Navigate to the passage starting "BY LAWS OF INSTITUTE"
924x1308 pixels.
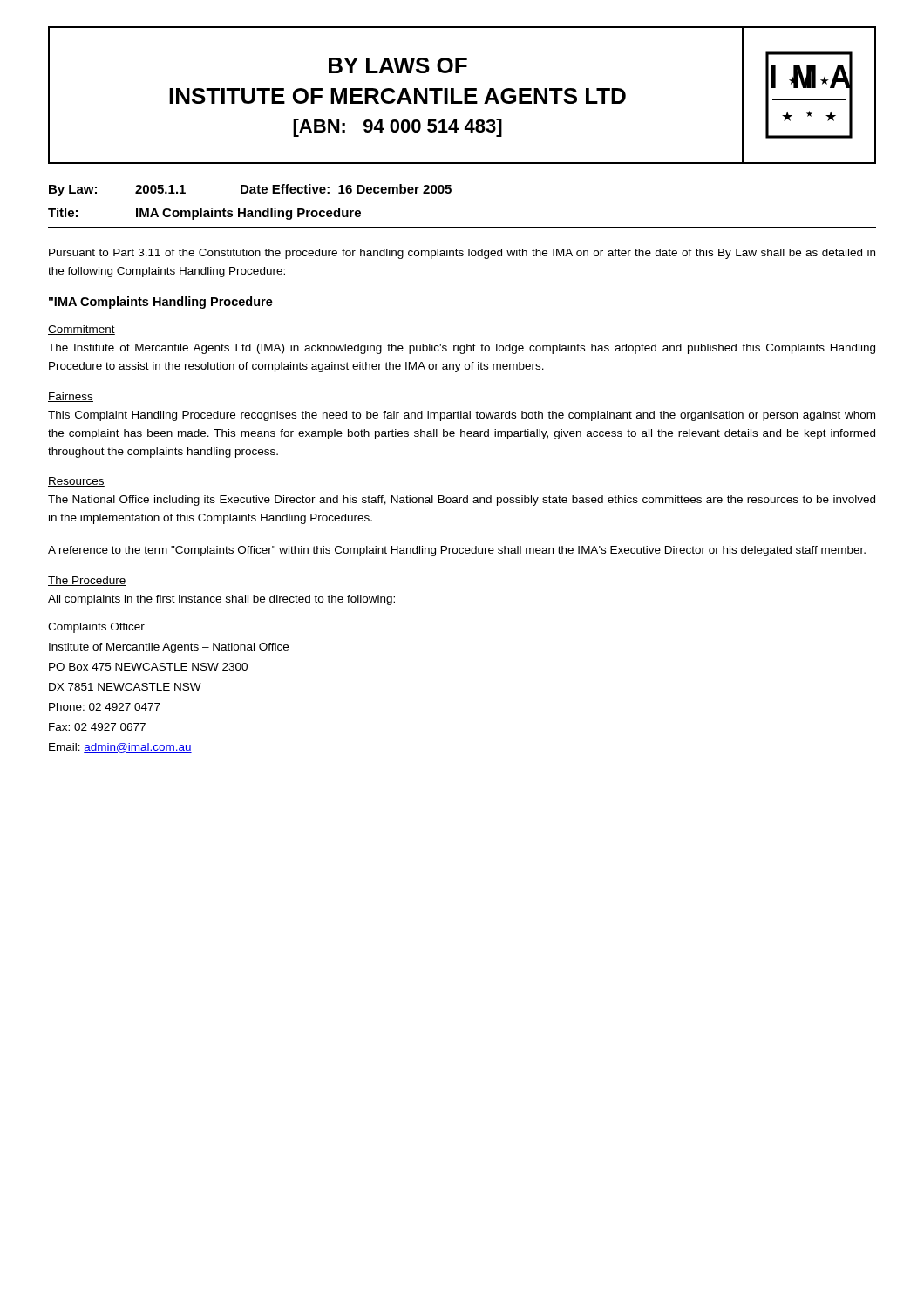462,95
